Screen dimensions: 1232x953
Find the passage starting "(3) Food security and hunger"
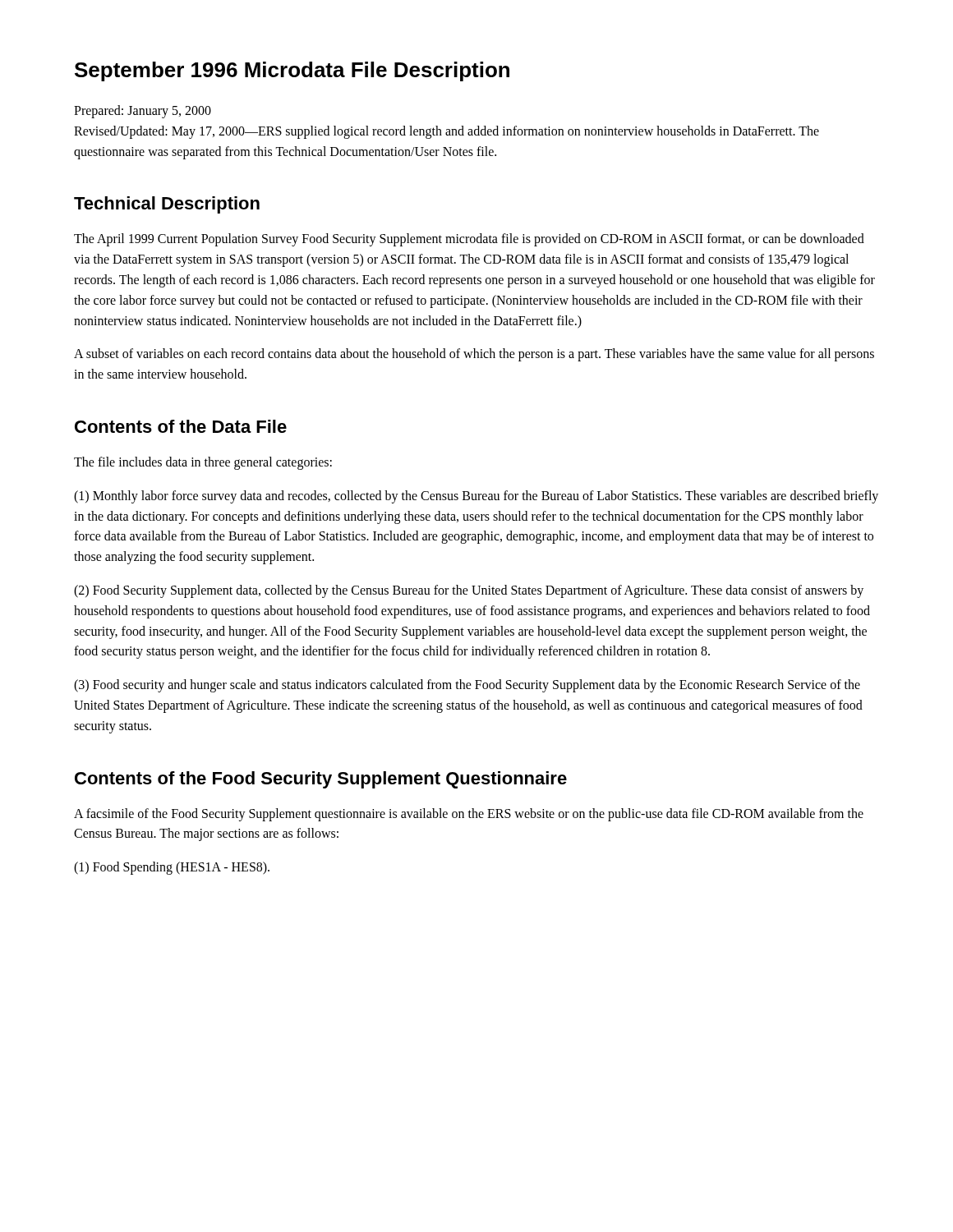pyautogui.click(x=468, y=705)
